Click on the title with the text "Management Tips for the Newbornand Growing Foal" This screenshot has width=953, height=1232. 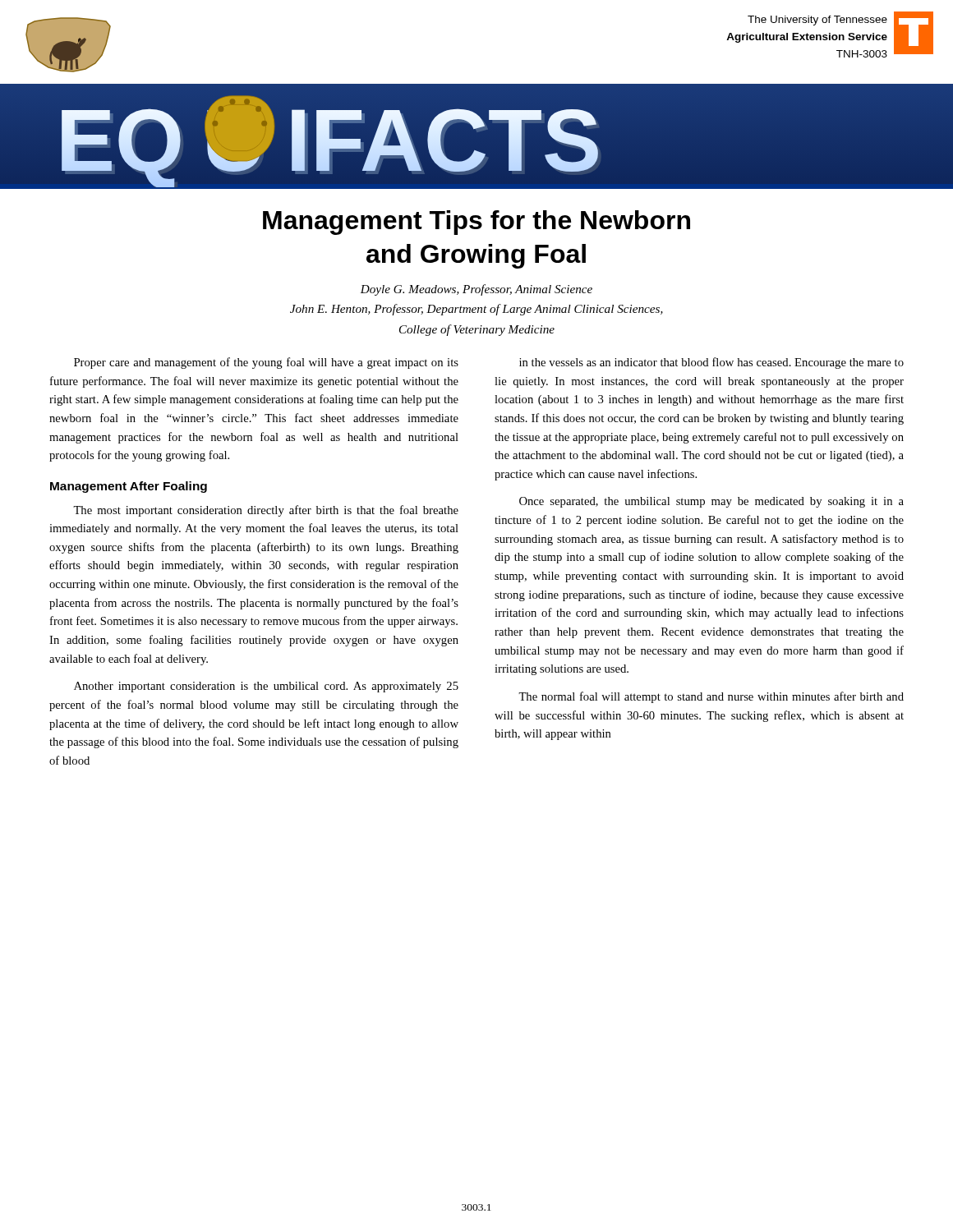click(x=476, y=237)
